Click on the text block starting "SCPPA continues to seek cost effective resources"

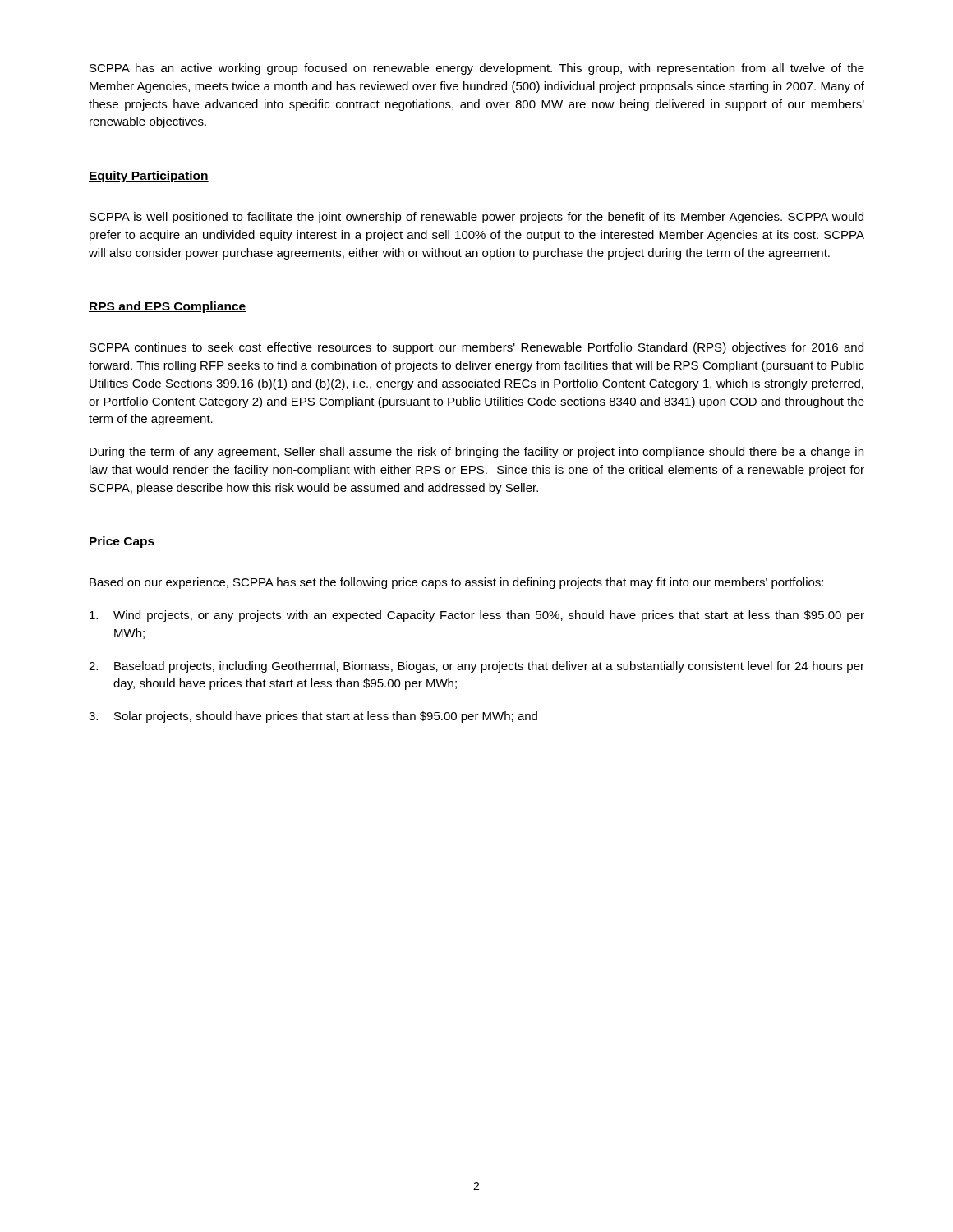[x=476, y=383]
